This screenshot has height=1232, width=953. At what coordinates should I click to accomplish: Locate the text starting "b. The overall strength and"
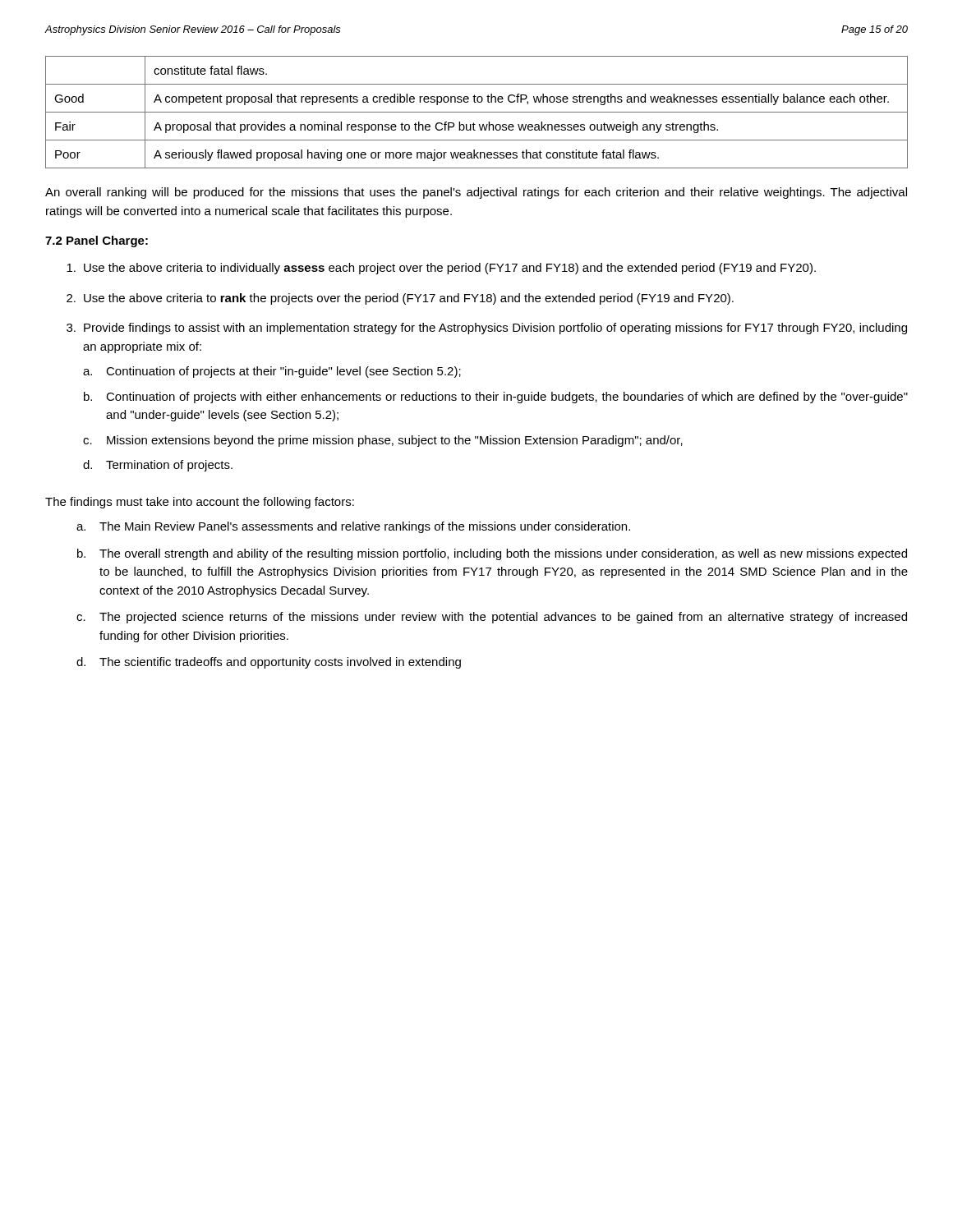[492, 572]
